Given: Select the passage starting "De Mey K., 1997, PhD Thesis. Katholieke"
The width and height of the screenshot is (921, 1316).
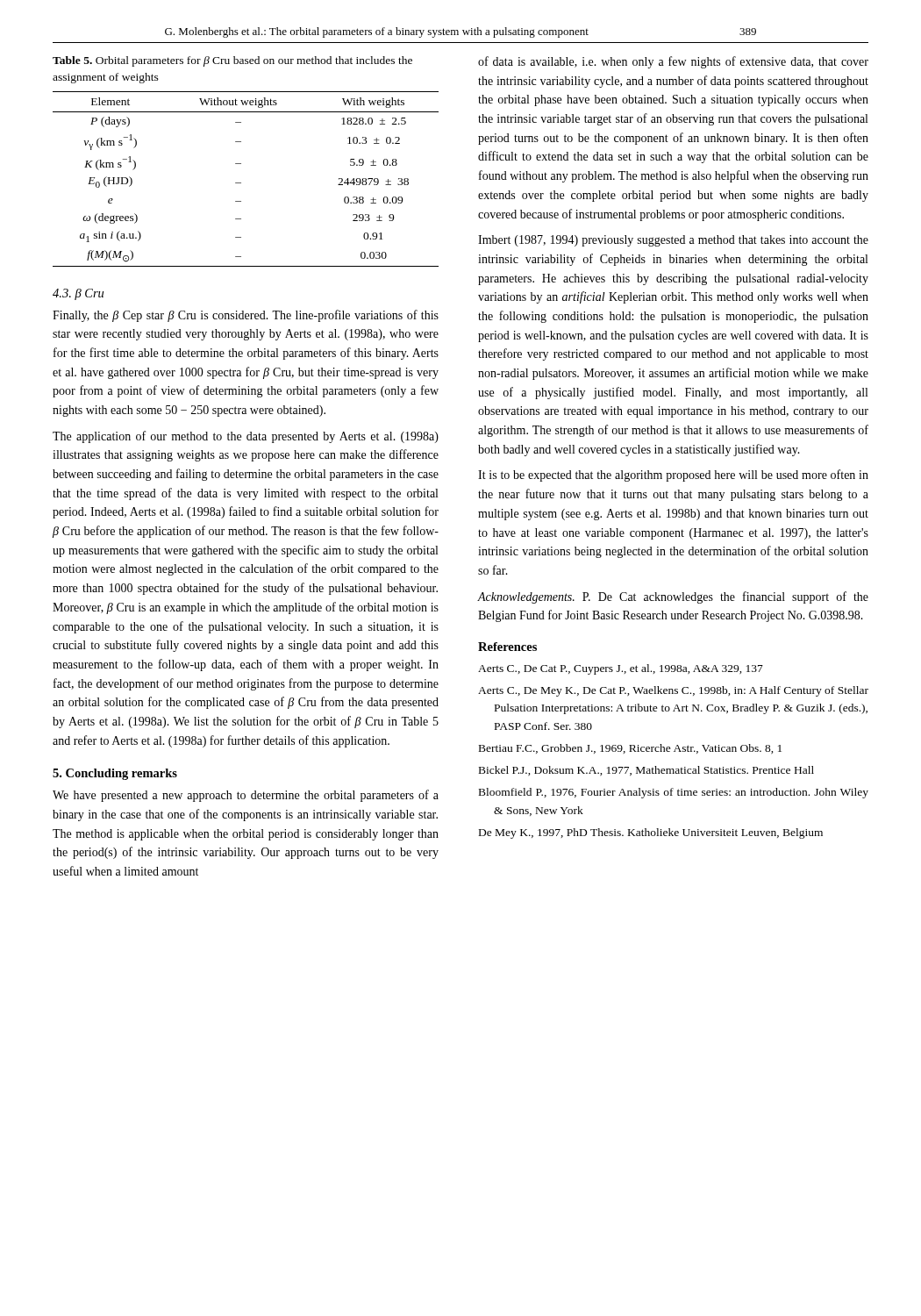Looking at the screenshot, I should click(651, 832).
